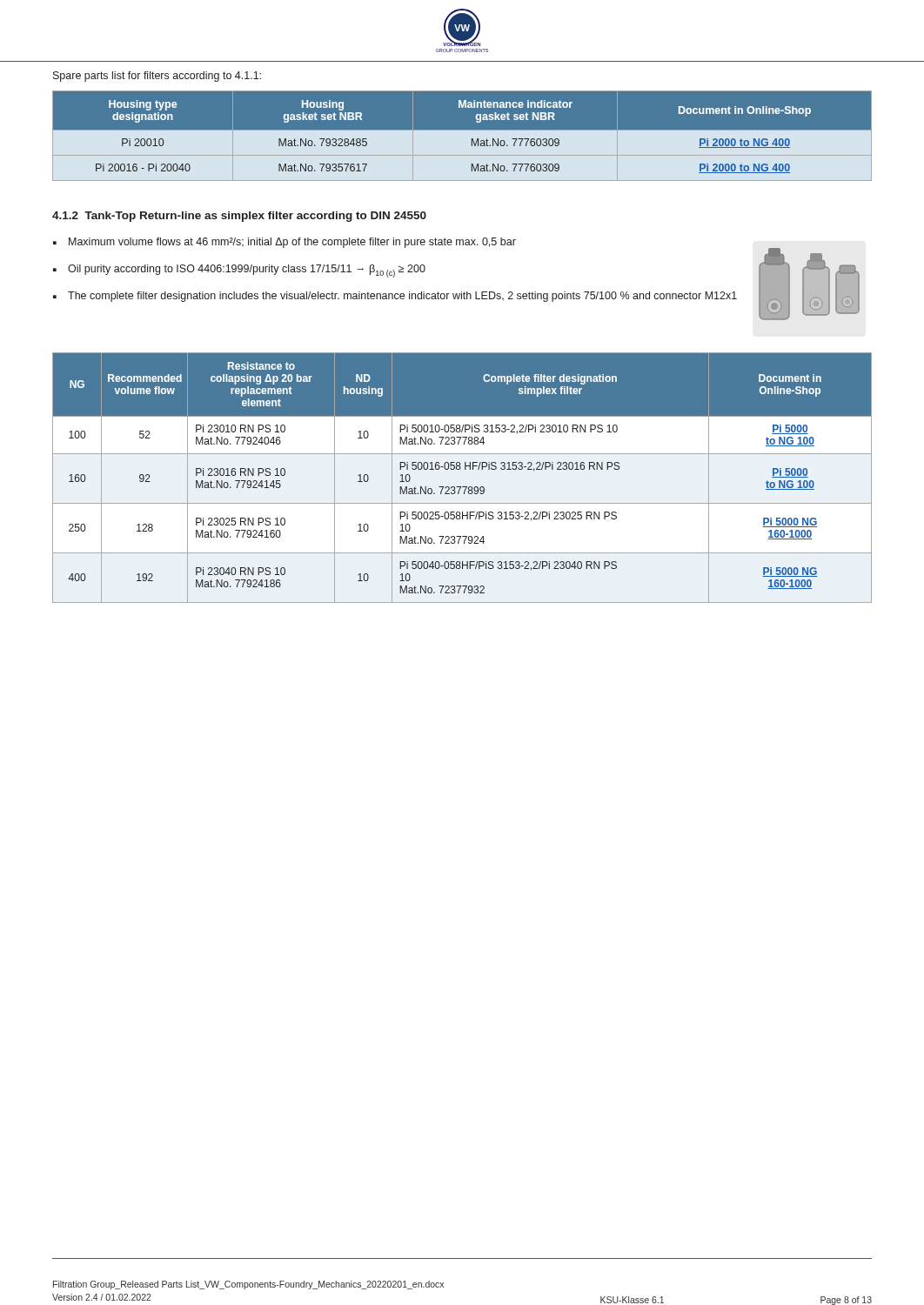Screen dimensions: 1305x924
Task: Select the table that reads "Pi 5000 to NG"
Action: pos(462,478)
